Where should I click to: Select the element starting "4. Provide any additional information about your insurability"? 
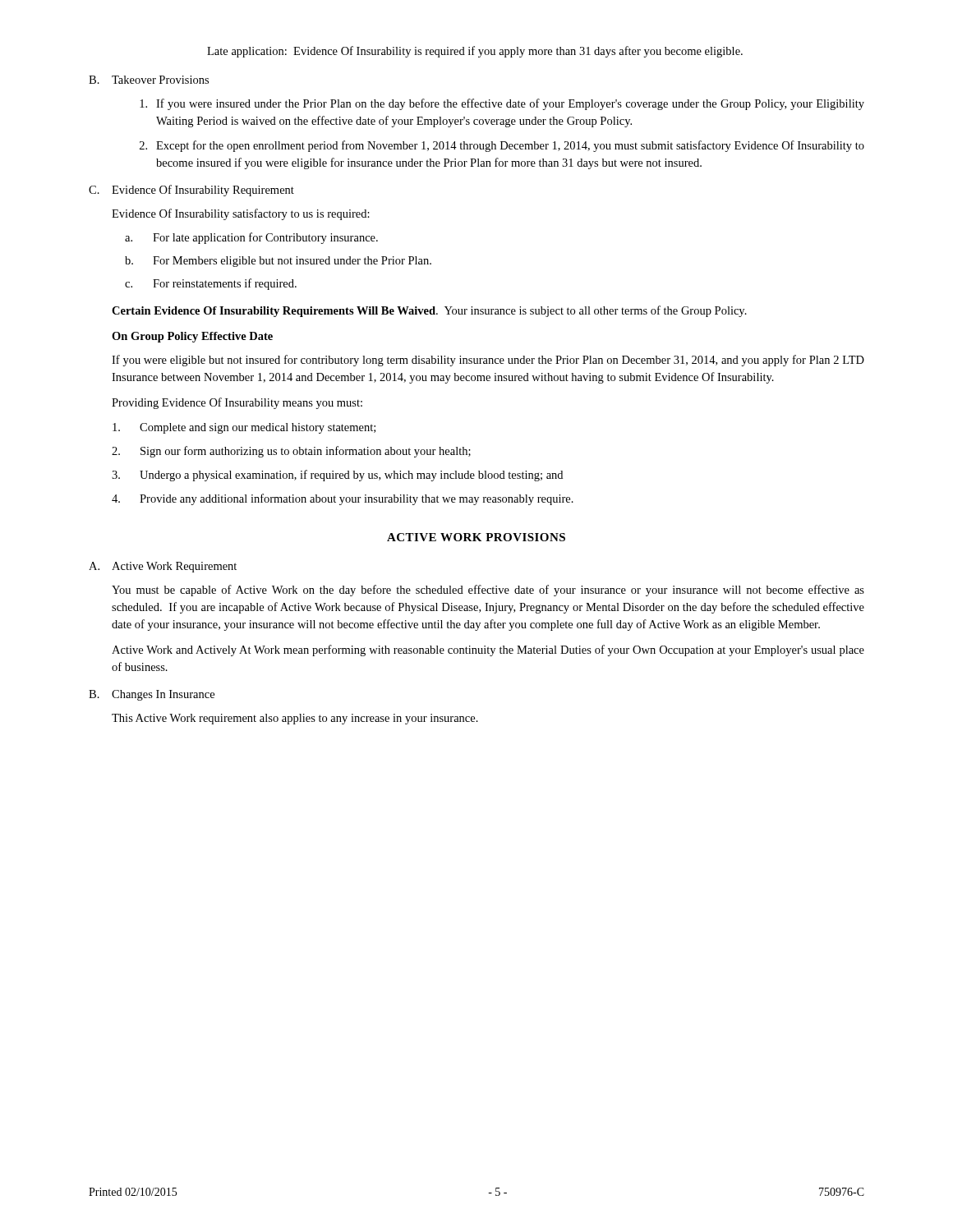click(x=488, y=499)
